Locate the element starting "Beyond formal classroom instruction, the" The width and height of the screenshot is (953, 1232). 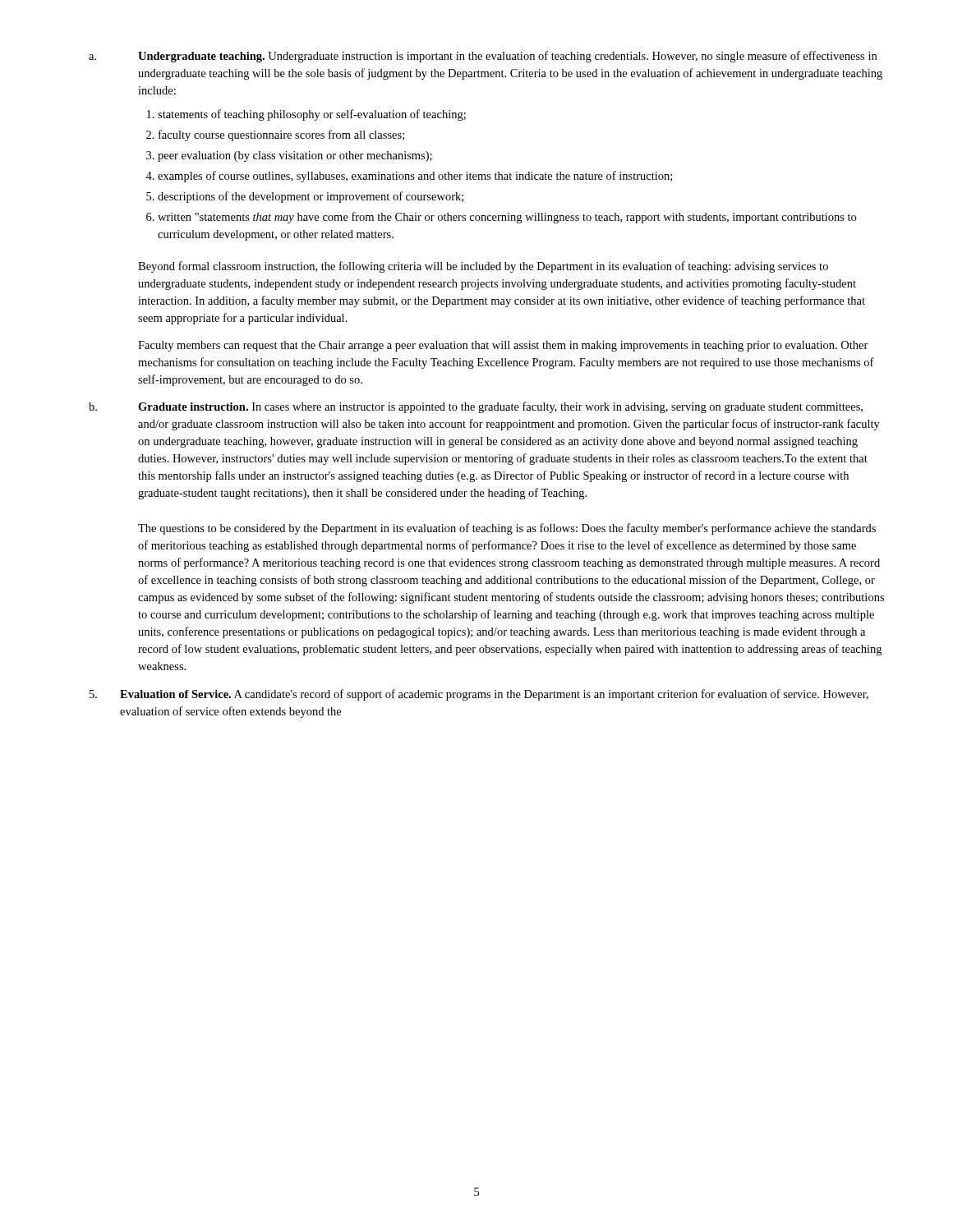point(513,293)
